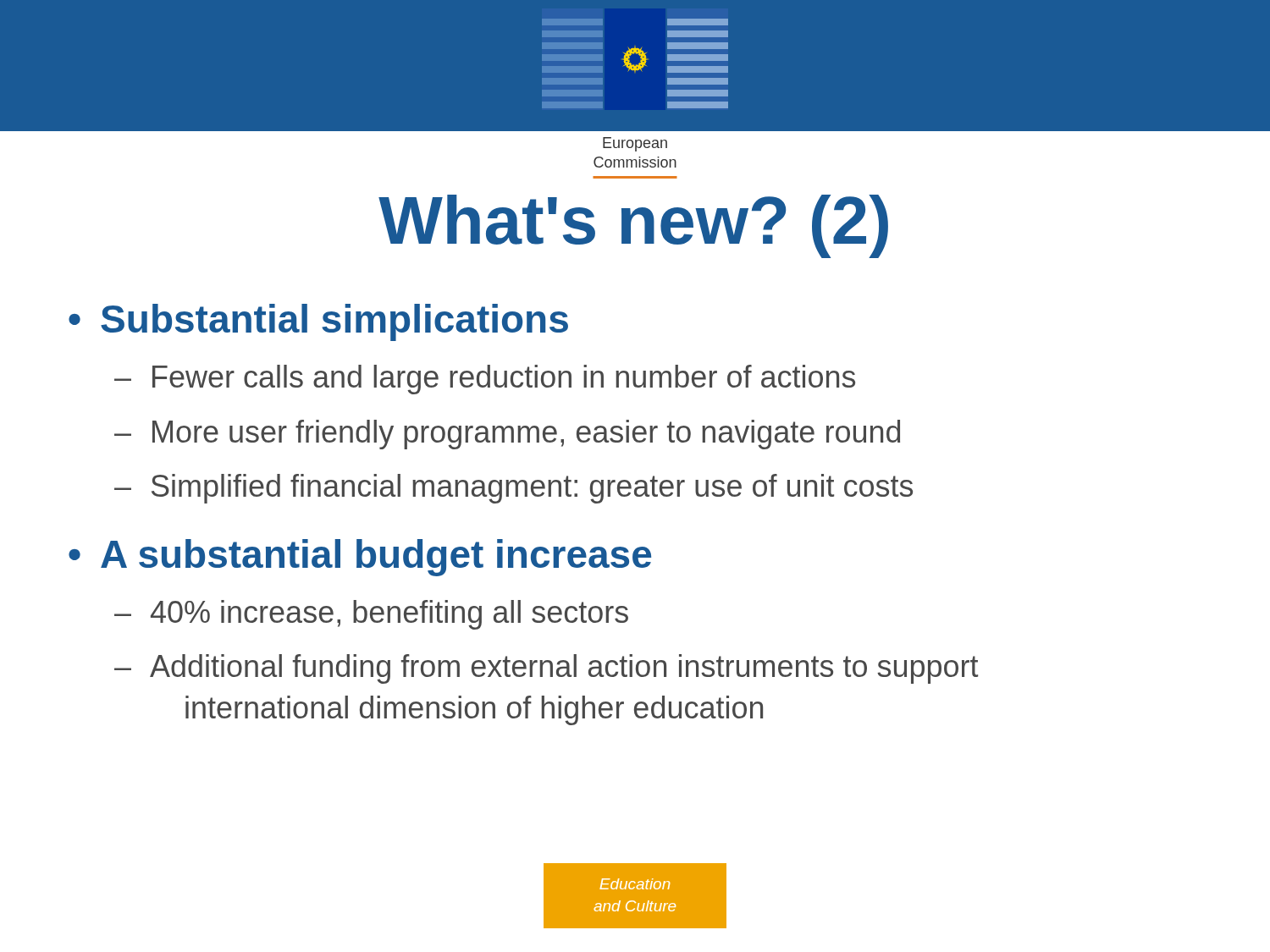The image size is (1270, 952).
Task: Select the block starting "– Fewer calls and large reduction"
Action: 485,378
